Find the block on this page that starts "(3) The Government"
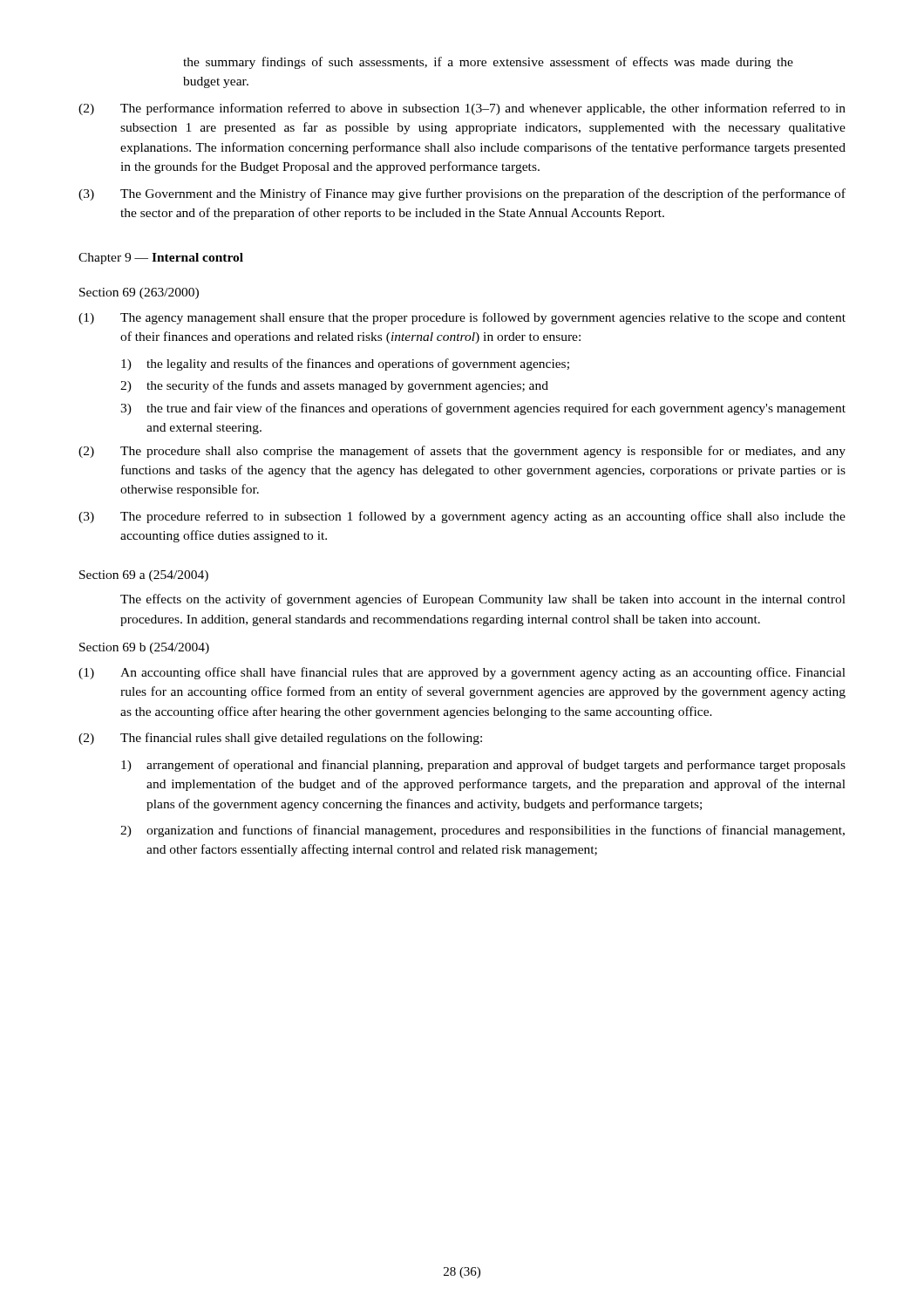924x1308 pixels. [462, 203]
